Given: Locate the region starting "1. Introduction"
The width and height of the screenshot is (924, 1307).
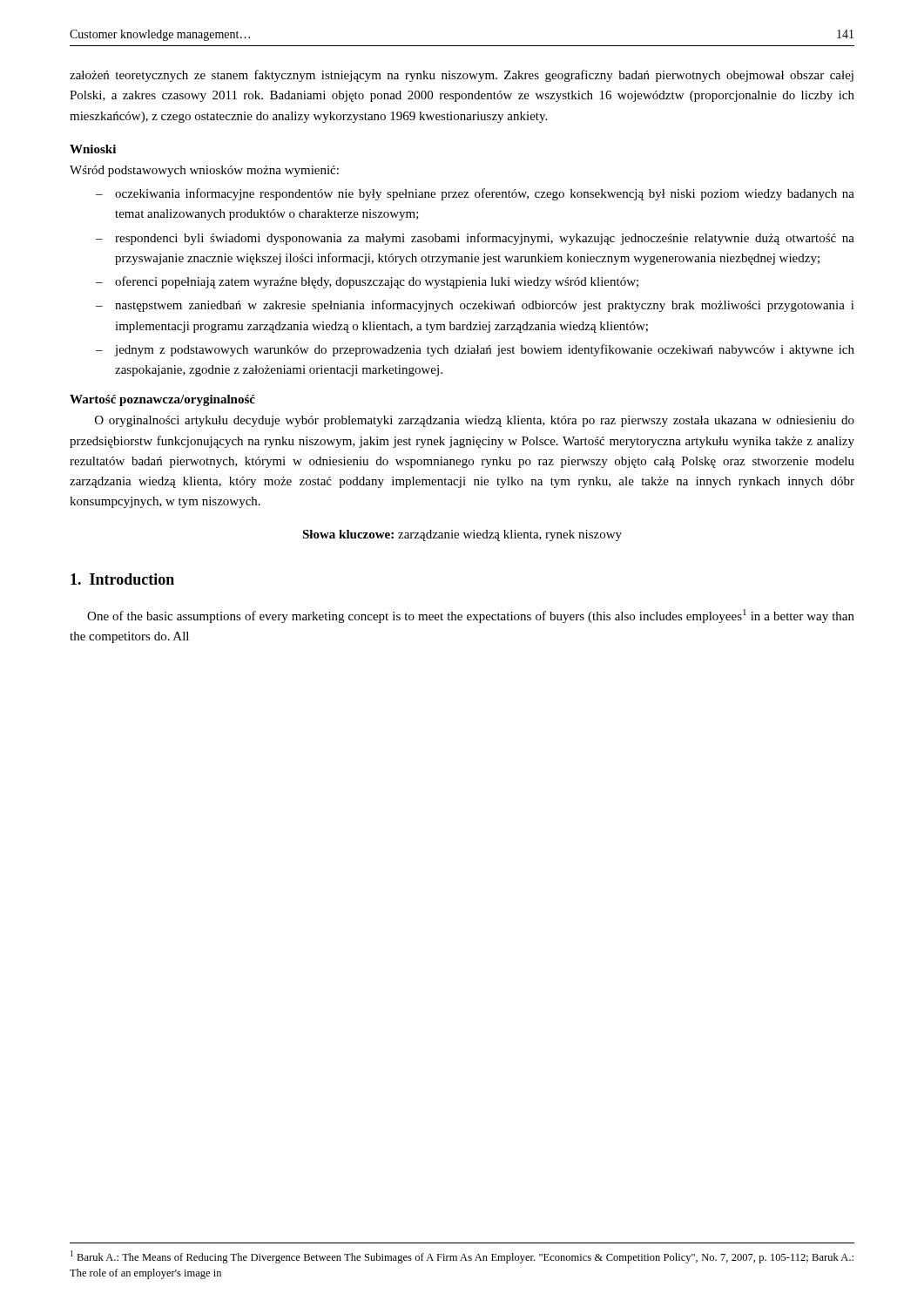Looking at the screenshot, I should pos(122,579).
